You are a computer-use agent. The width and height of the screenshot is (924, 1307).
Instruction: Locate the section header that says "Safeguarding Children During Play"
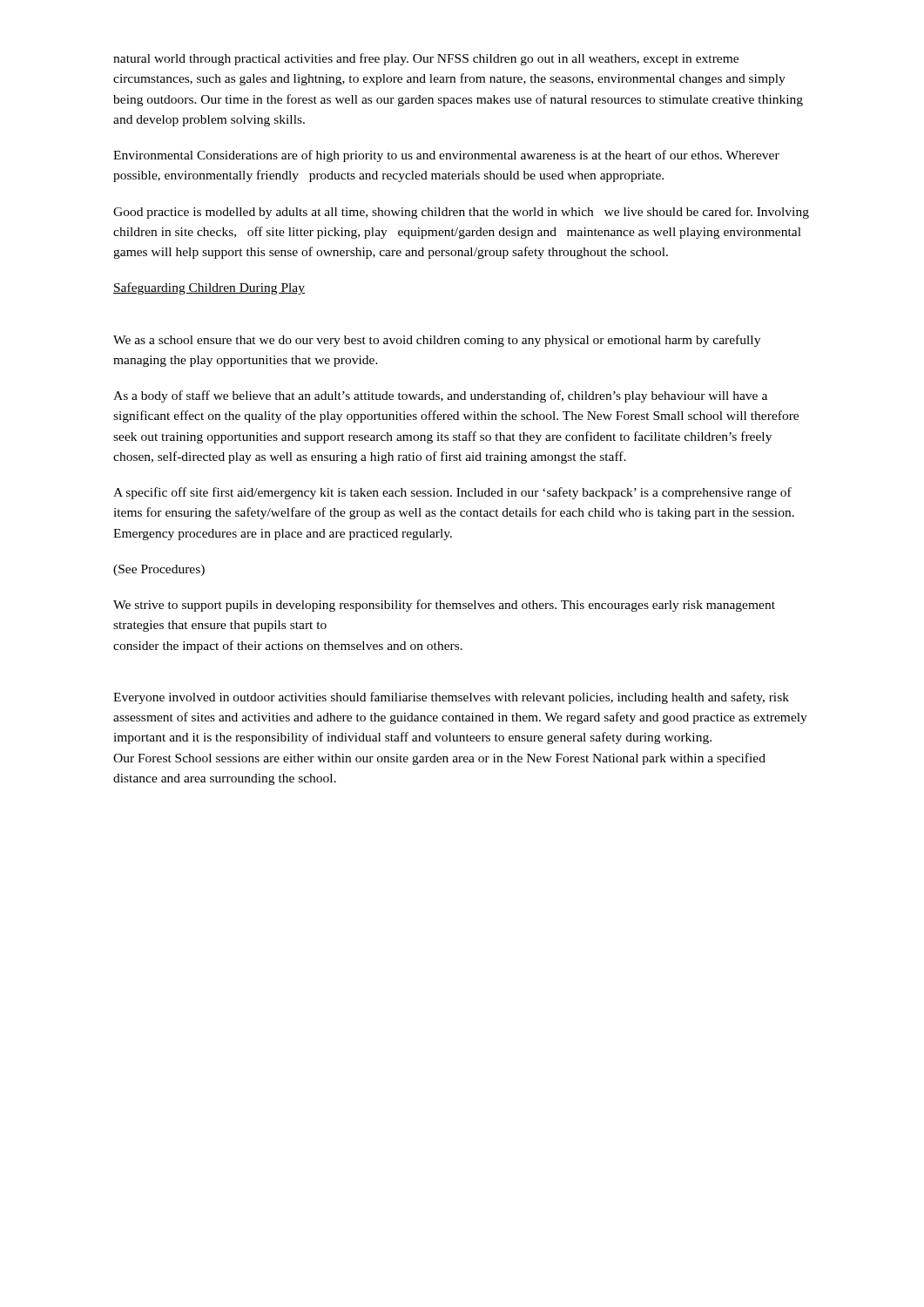209,287
